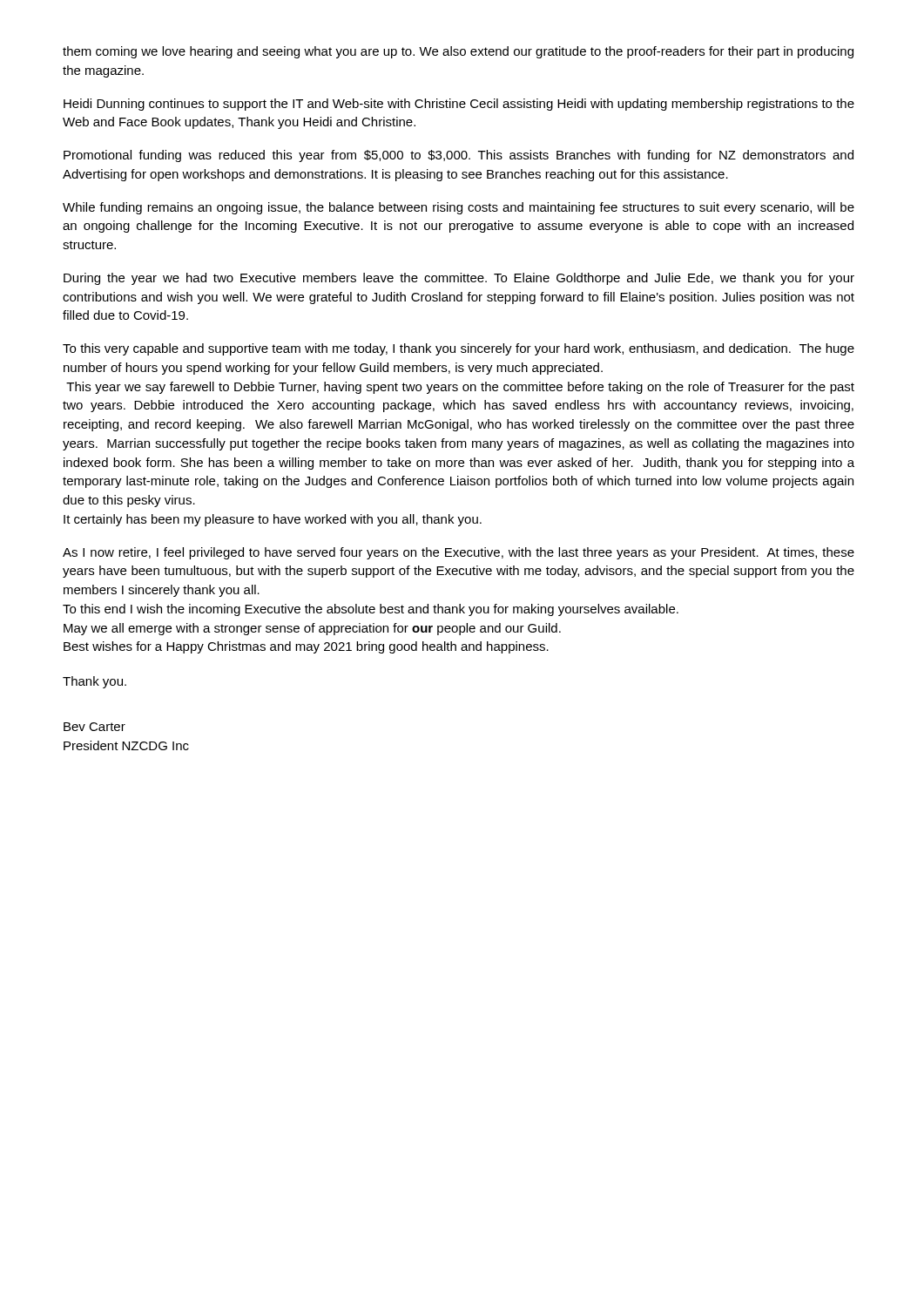Find the text starting "them coming we love hearing and seeing"

459,60
